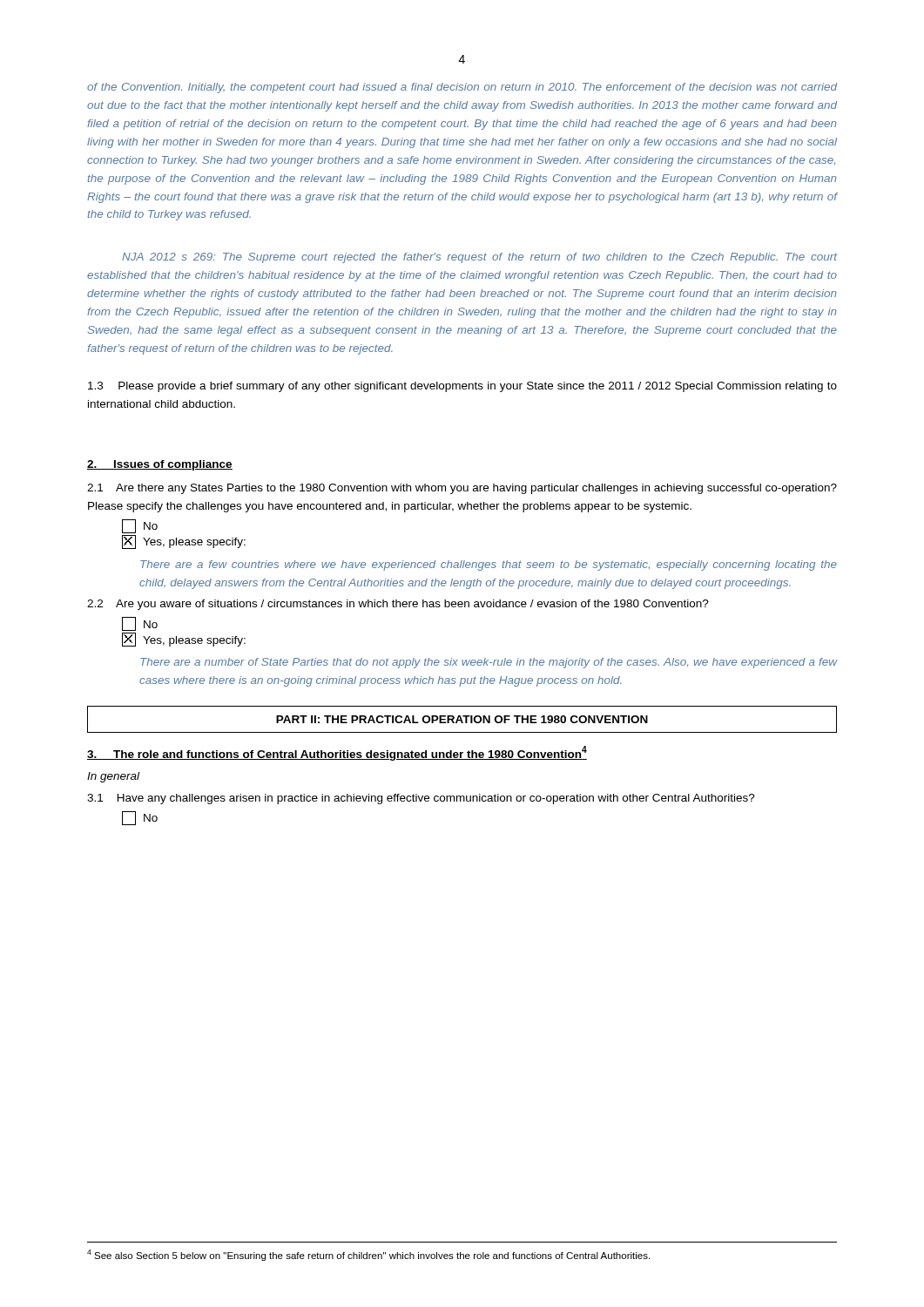Point to the passage starting "1 Are there any States Parties to"
Screen dimensions: 1307x924
coord(462,496)
